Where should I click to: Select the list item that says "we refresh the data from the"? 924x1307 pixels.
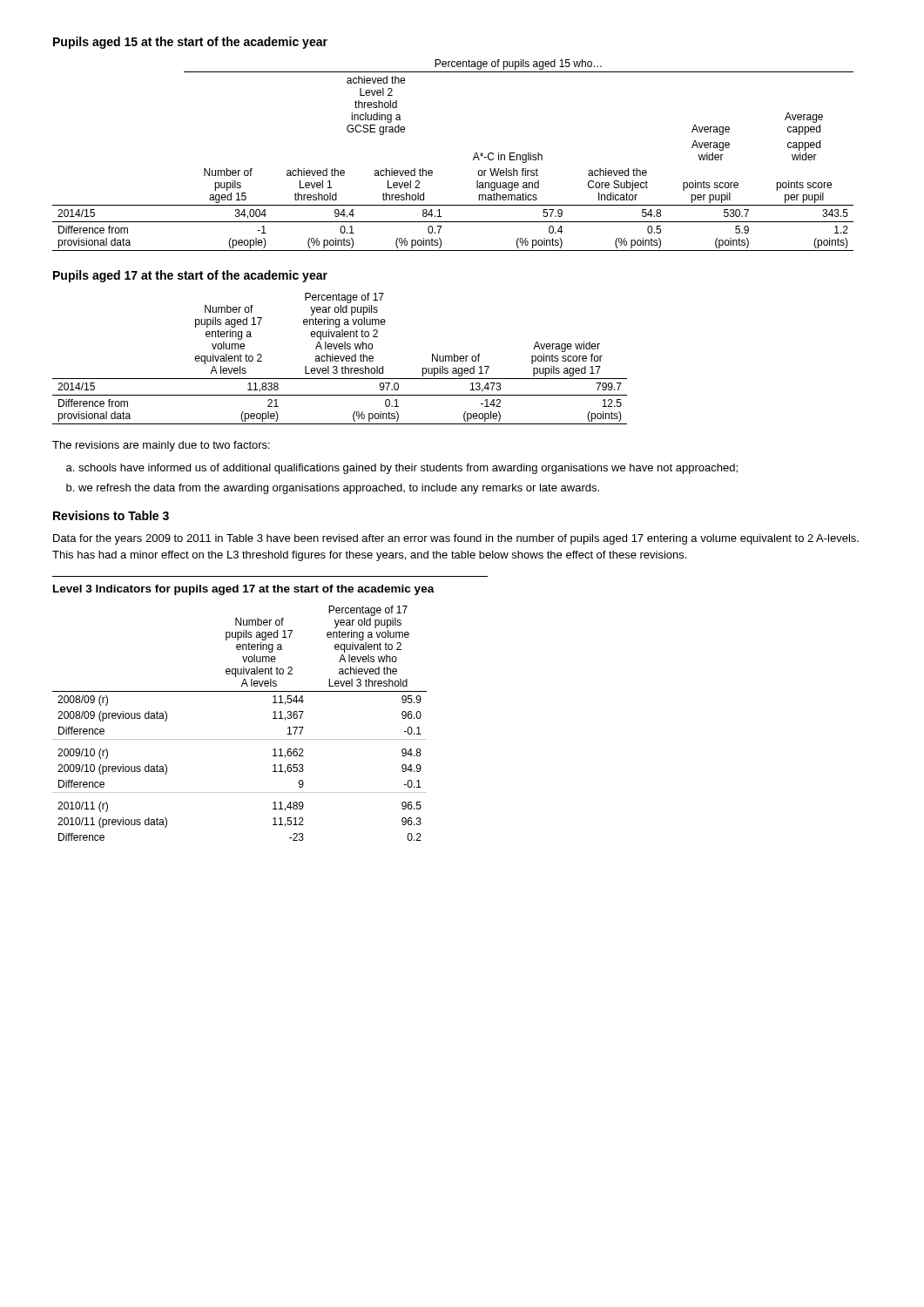point(339,488)
